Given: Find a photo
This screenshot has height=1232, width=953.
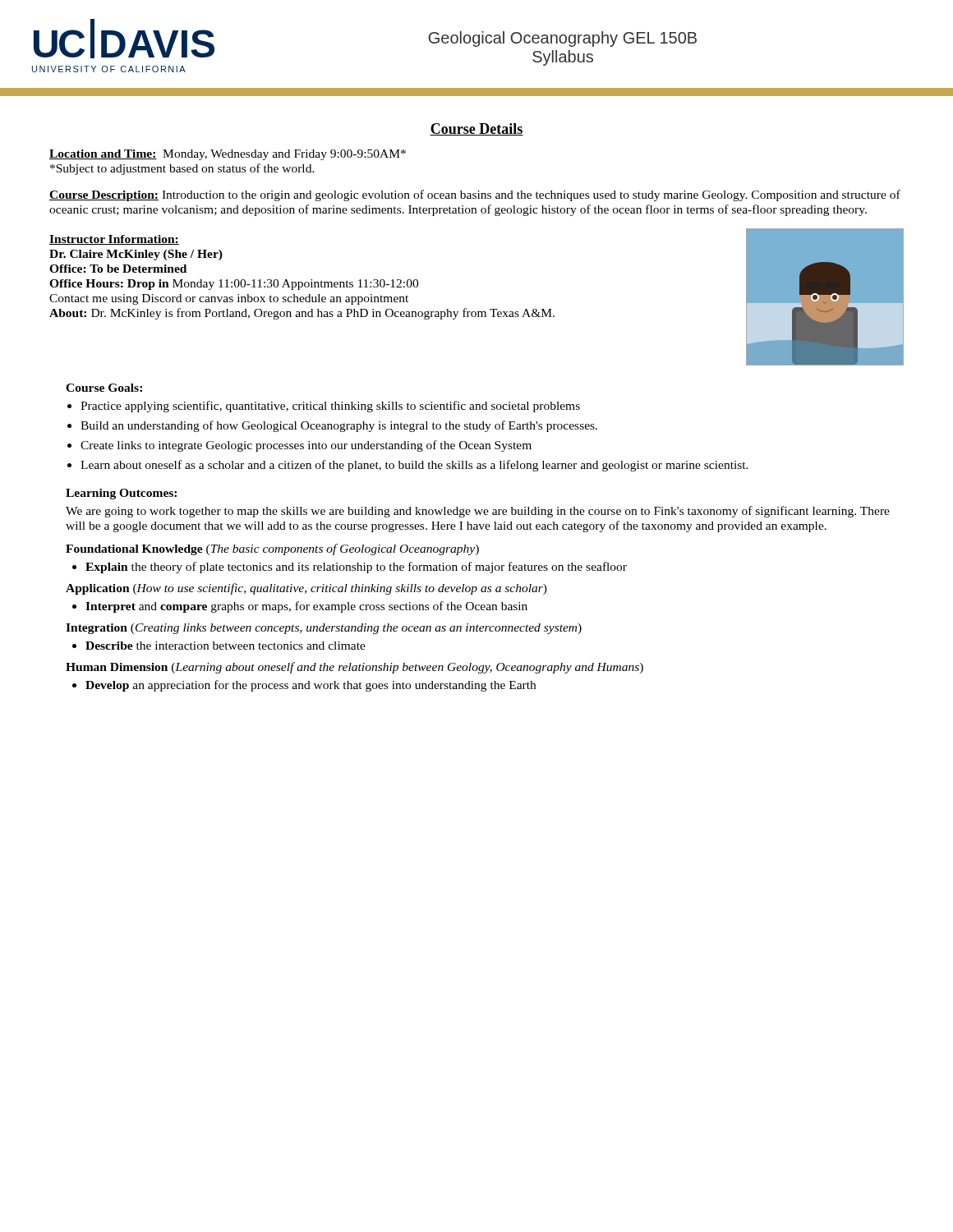Looking at the screenshot, I should pos(825,297).
